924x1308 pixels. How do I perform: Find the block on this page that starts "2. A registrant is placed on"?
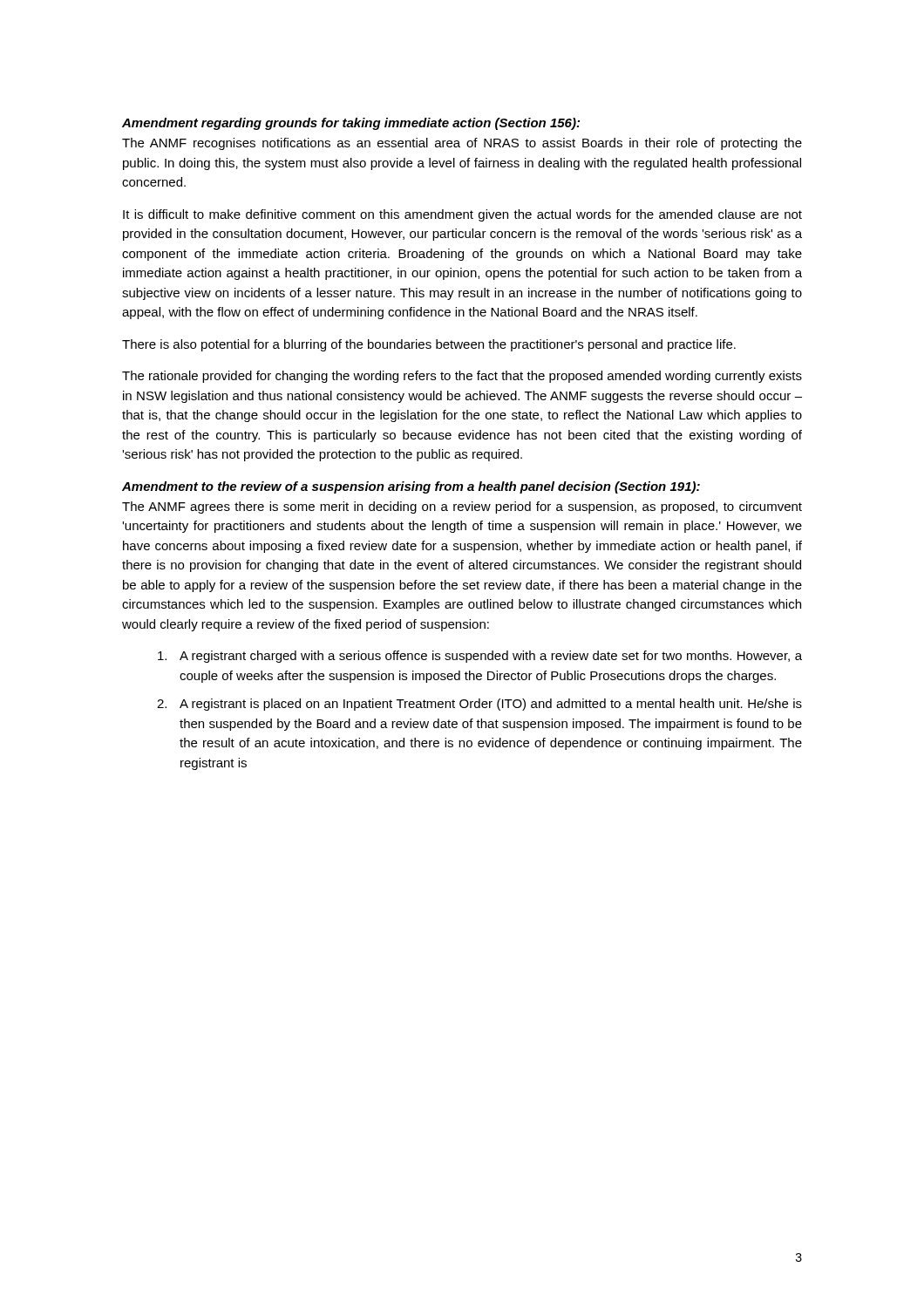coord(479,733)
